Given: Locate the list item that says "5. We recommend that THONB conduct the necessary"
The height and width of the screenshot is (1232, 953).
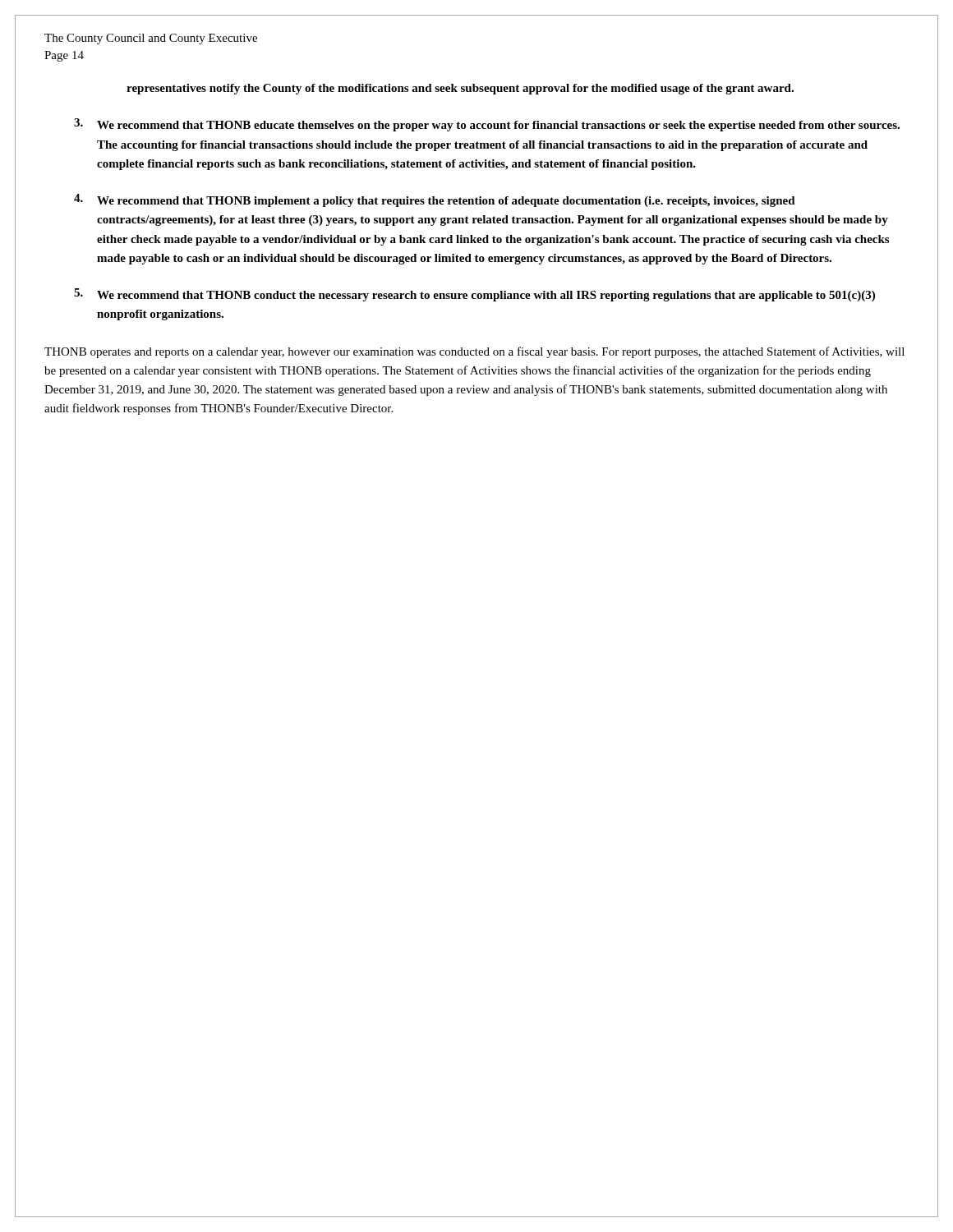Looking at the screenshot, I should (x=491, y=305).
